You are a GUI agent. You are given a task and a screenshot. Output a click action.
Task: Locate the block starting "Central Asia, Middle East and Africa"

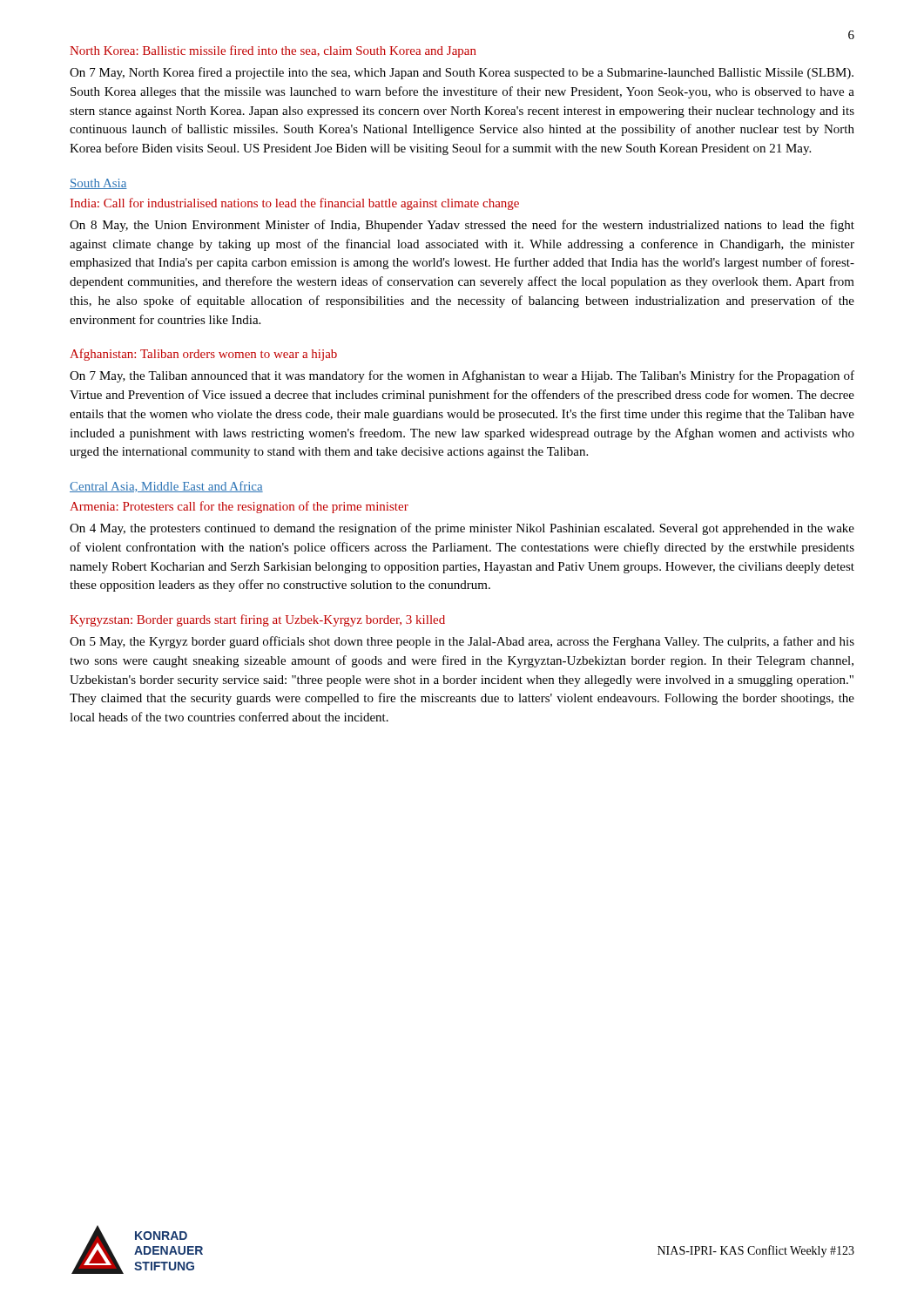point(166,486)
